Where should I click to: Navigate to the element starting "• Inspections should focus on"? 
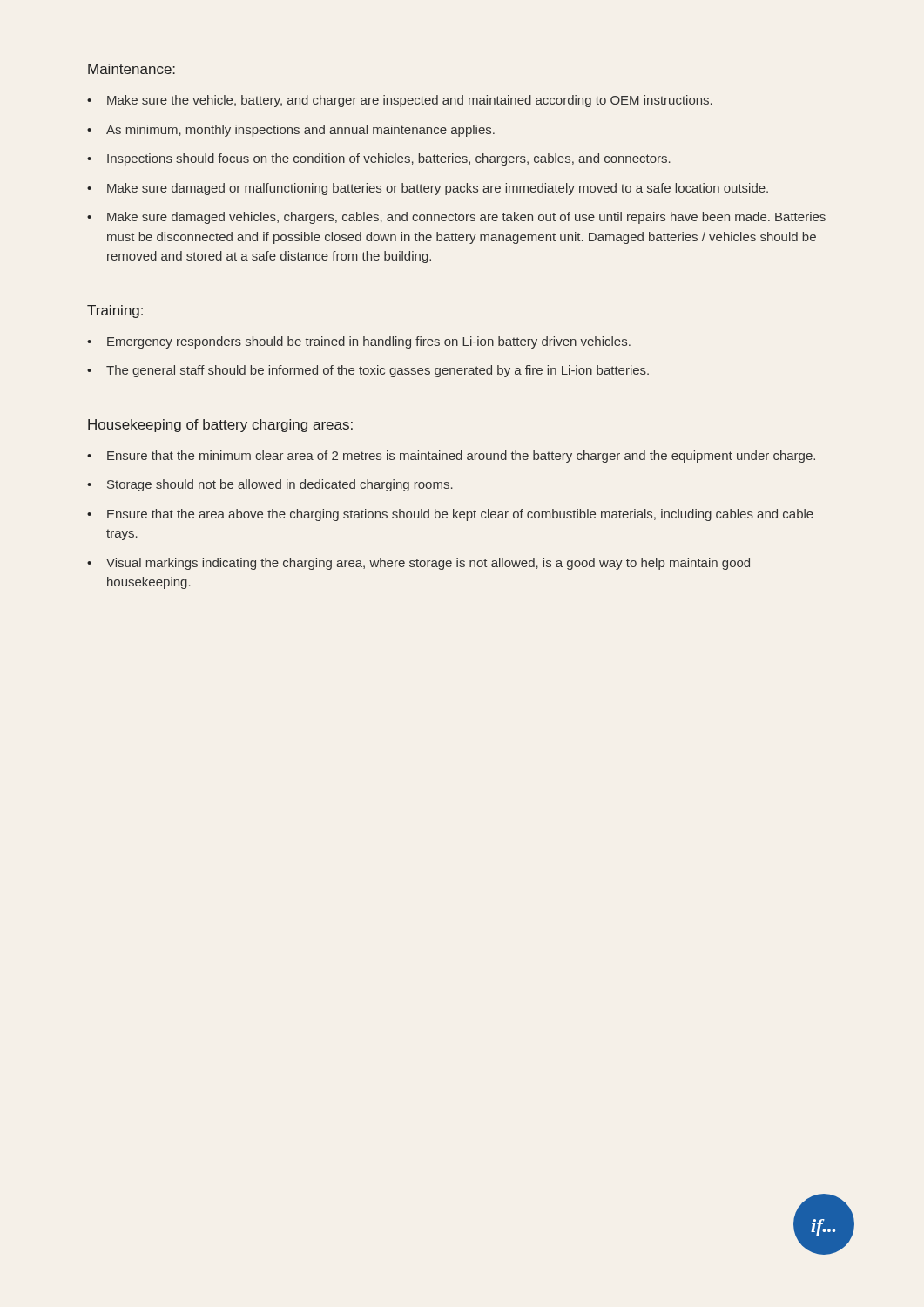pos(462,159)
